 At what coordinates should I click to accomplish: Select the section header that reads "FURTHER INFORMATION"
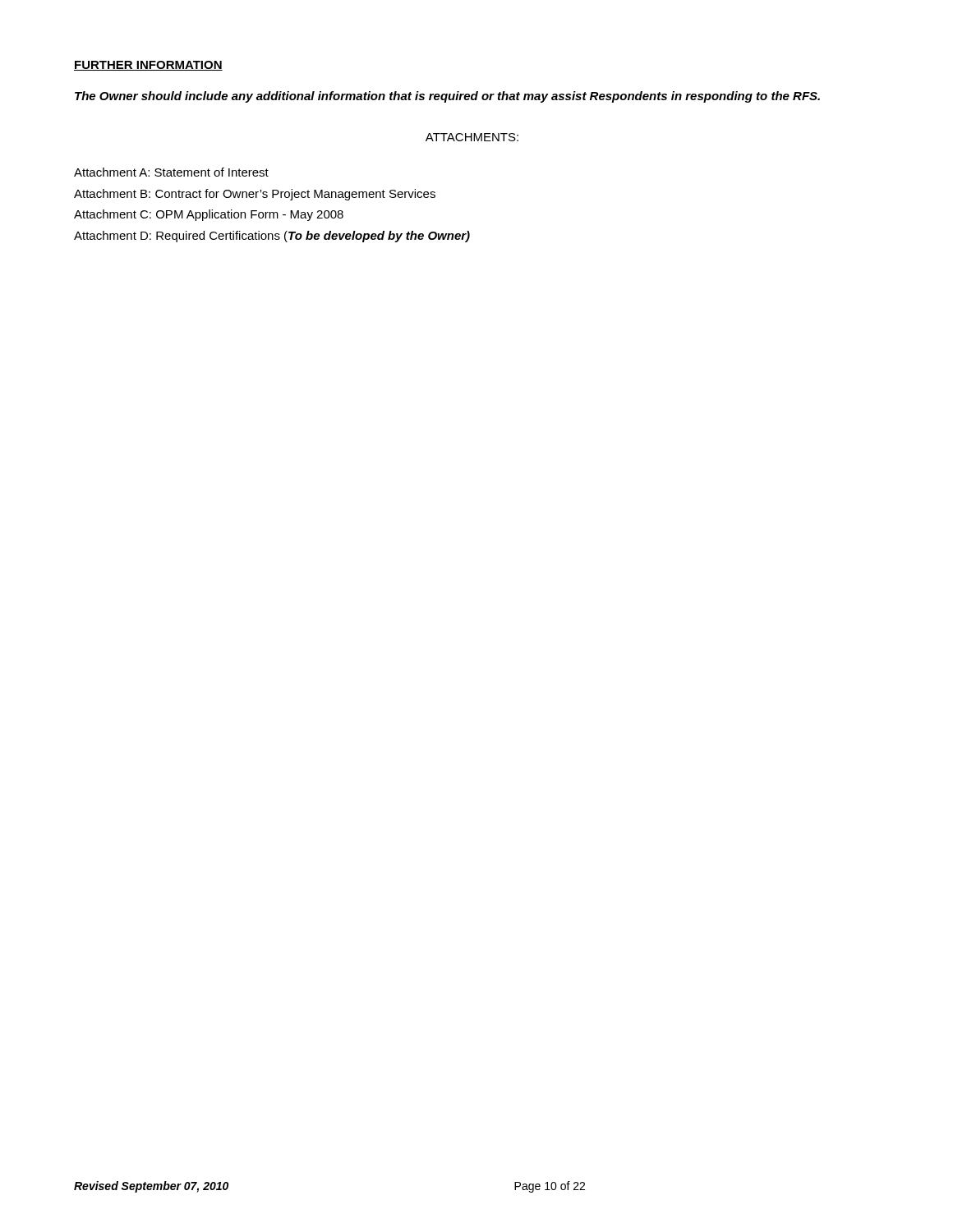click(x=148, y=64)
